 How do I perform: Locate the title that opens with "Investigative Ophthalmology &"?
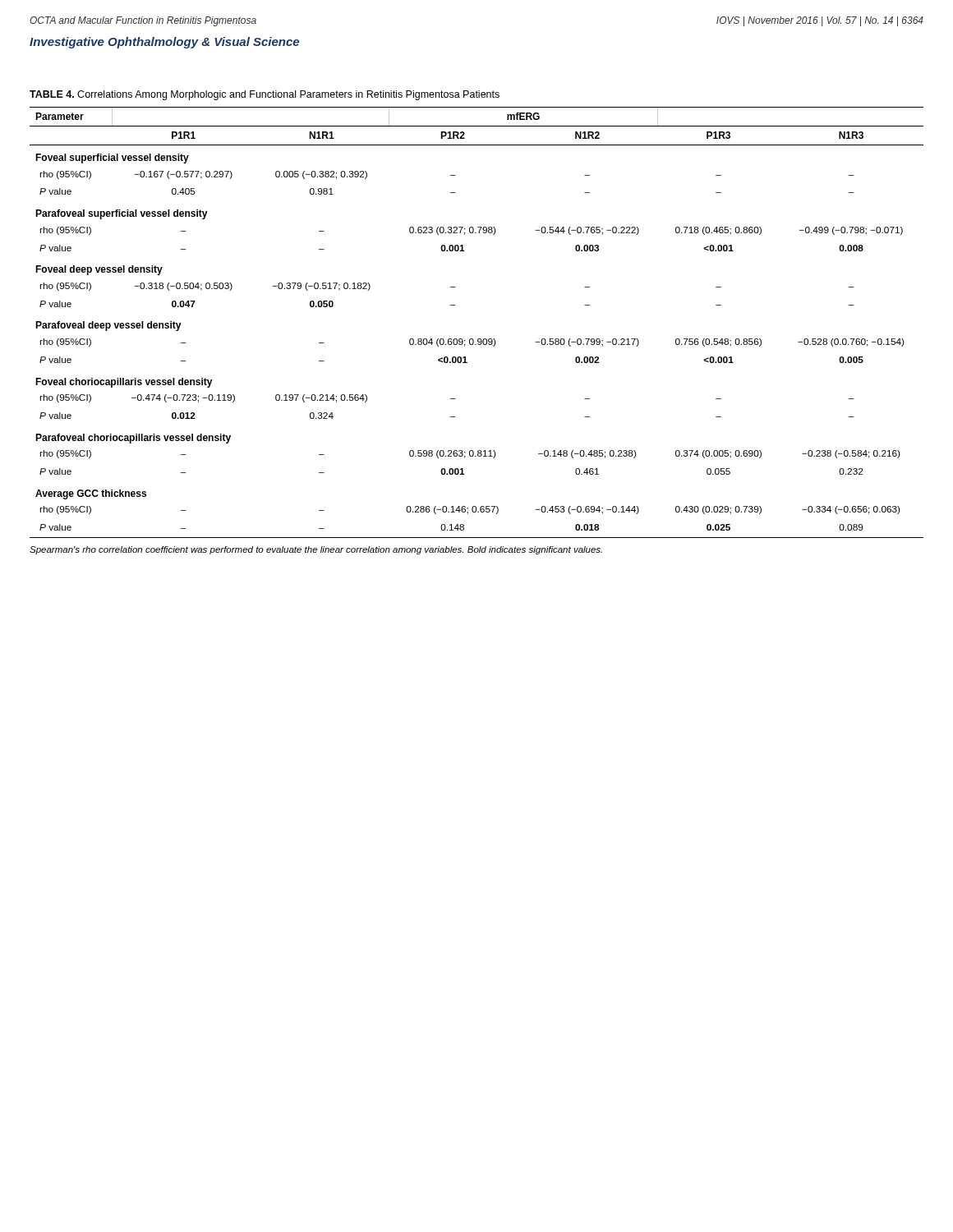[x=165, y=41]
